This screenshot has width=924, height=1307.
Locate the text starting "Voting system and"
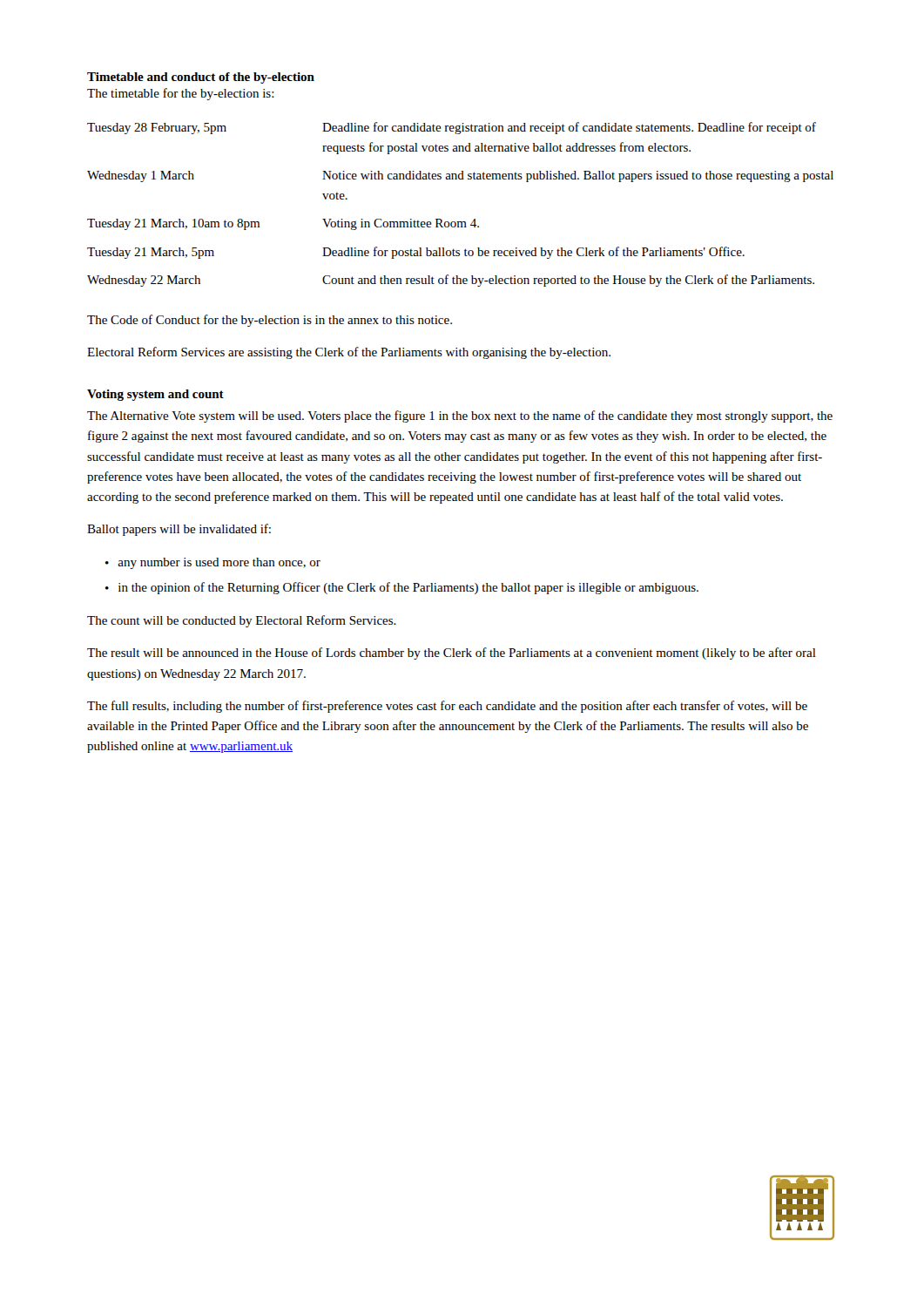coord(155,394)
